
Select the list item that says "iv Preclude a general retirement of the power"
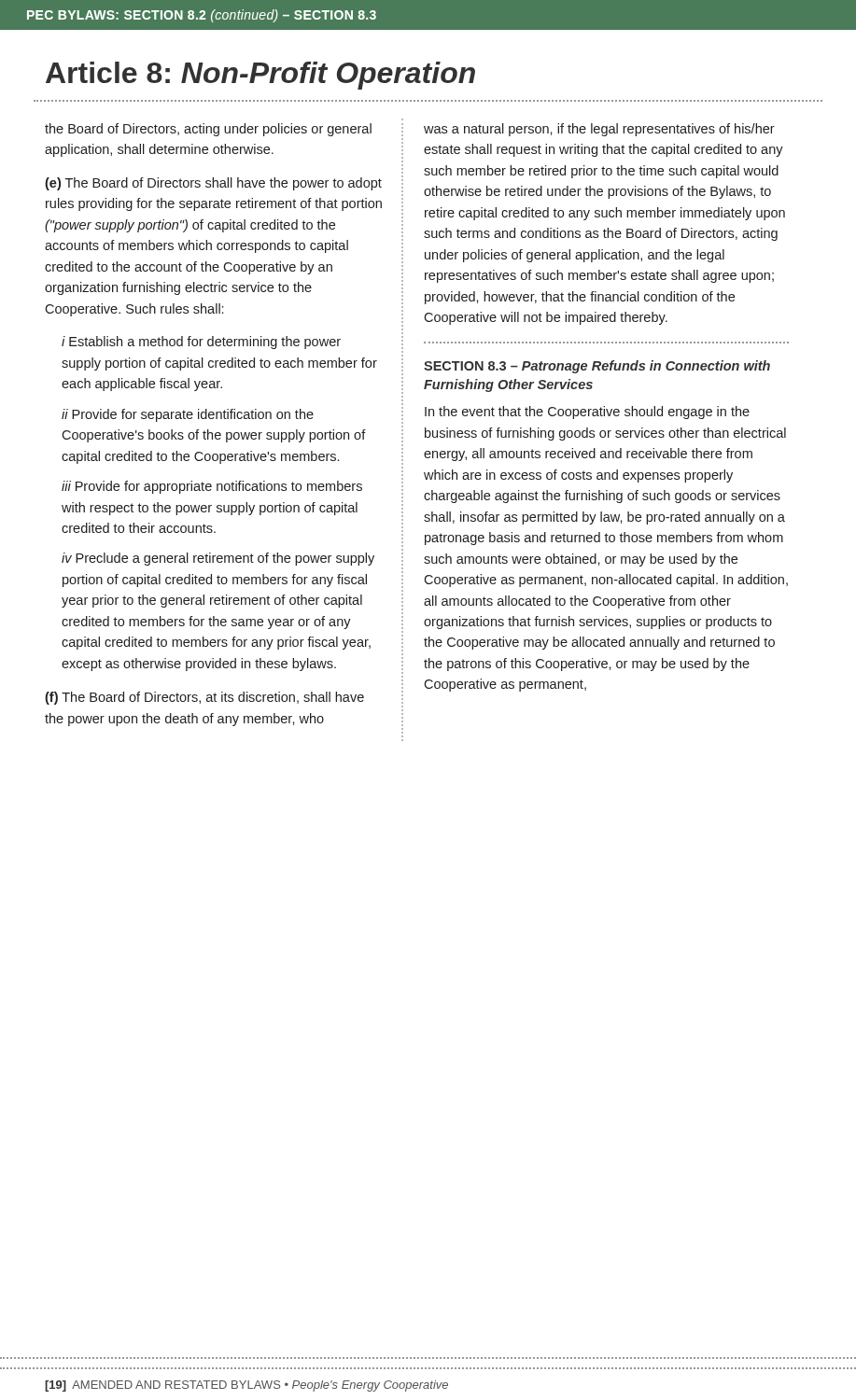(x=218, y=611)
